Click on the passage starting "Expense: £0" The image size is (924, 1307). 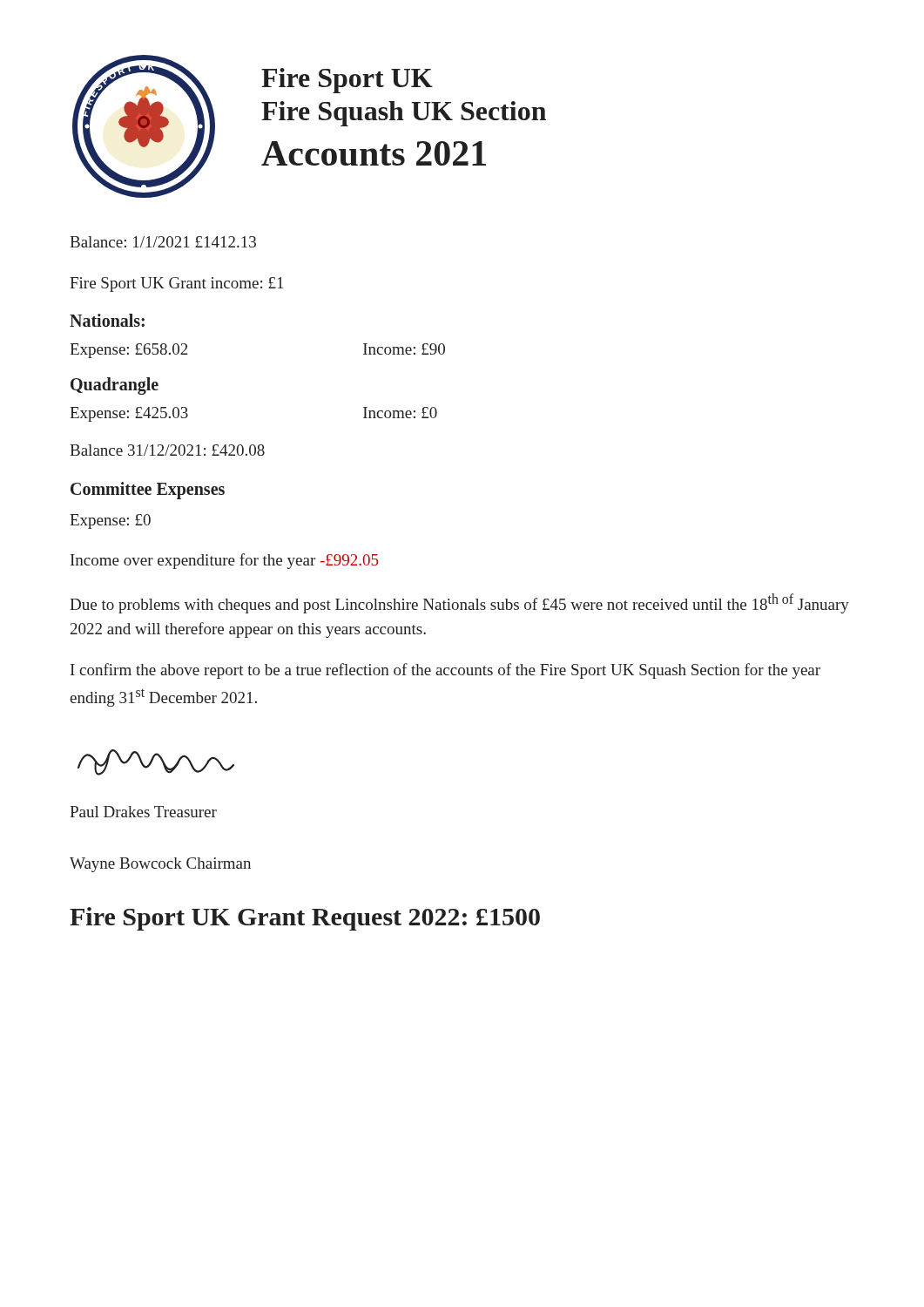[x=110, y=519]
